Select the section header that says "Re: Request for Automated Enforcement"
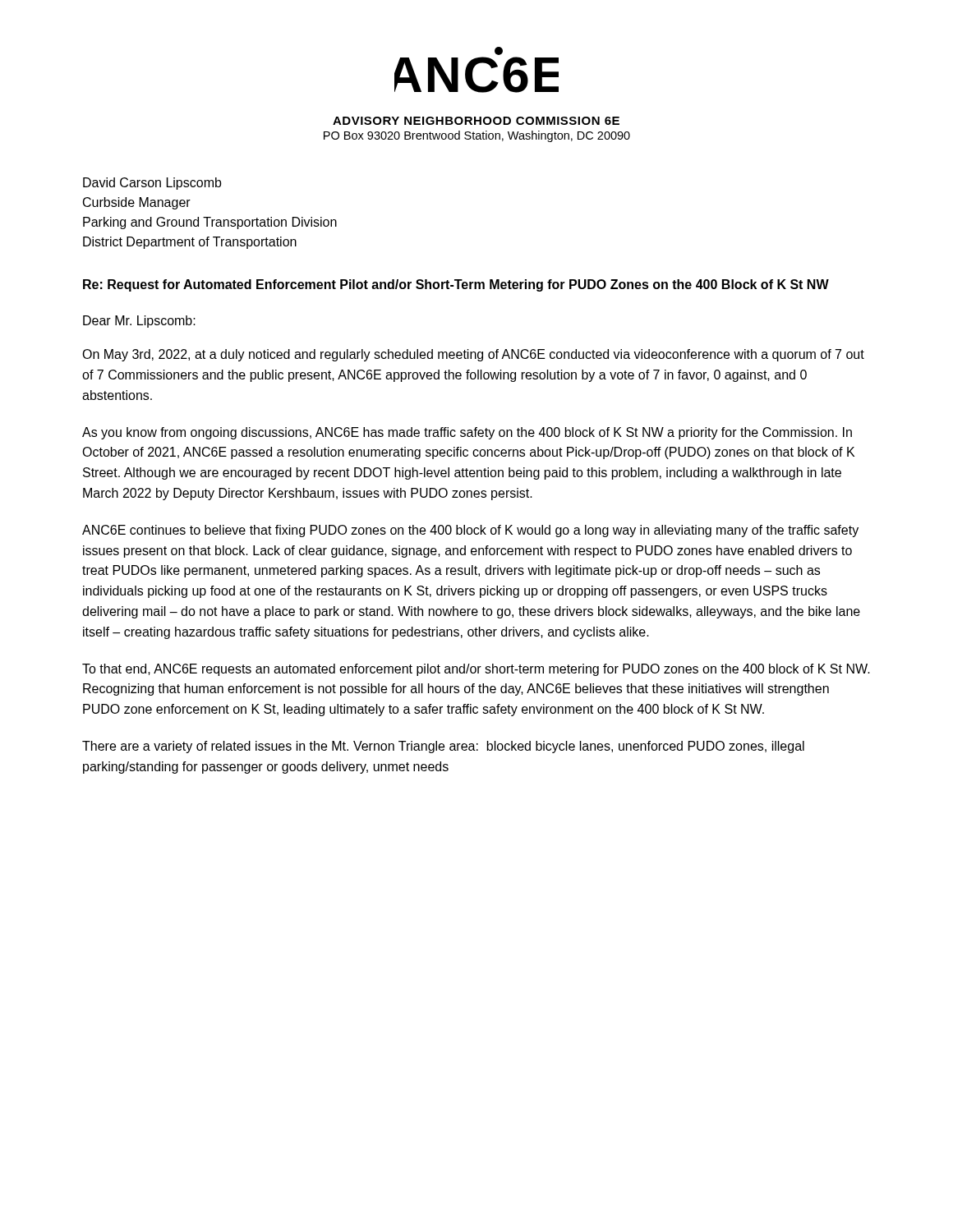This screenshot has width=953, height=1232. 455,285
